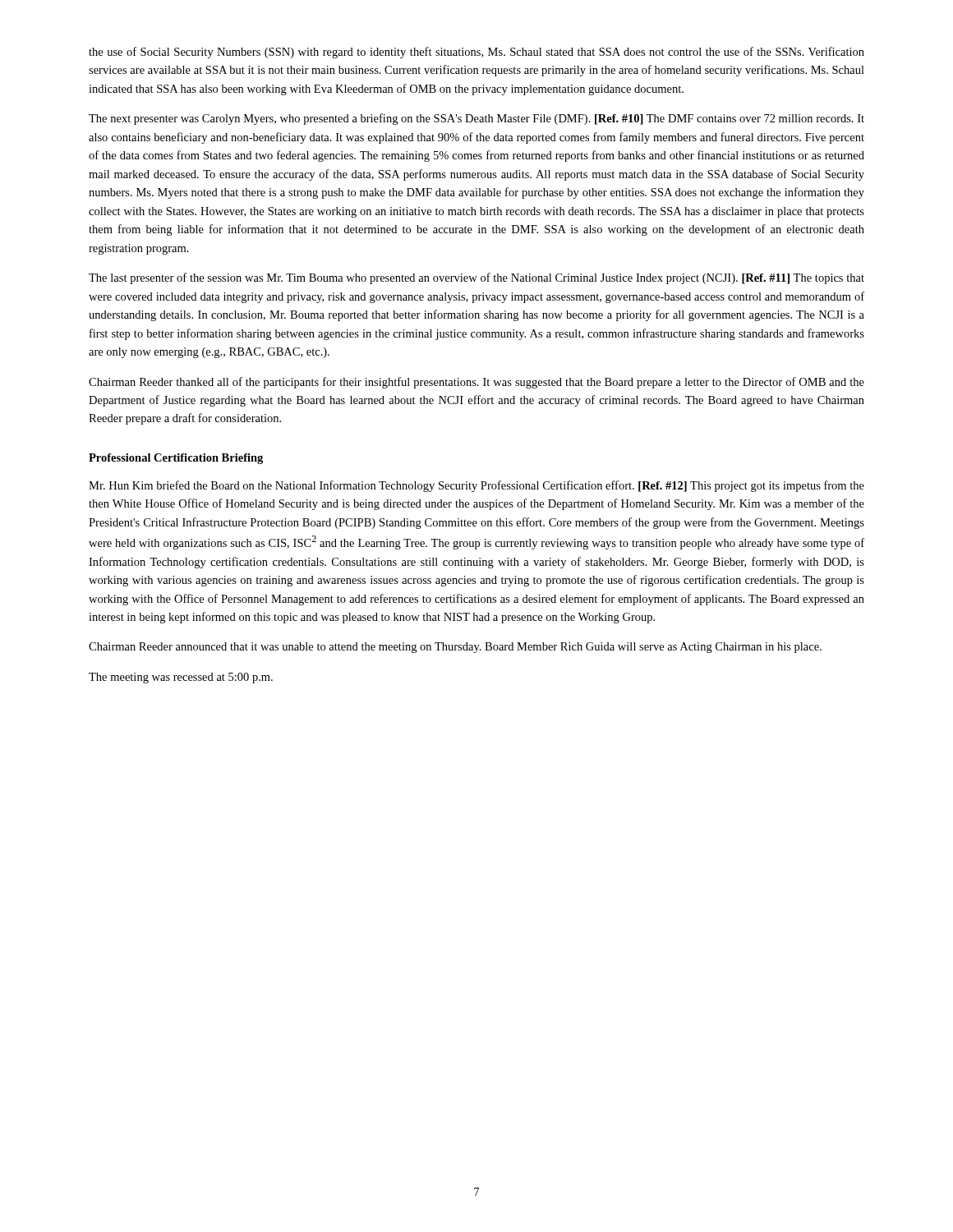Point to the text starting "Professional Certification Briefing"
Screen dimensions: 1232x953
[176, 457]
